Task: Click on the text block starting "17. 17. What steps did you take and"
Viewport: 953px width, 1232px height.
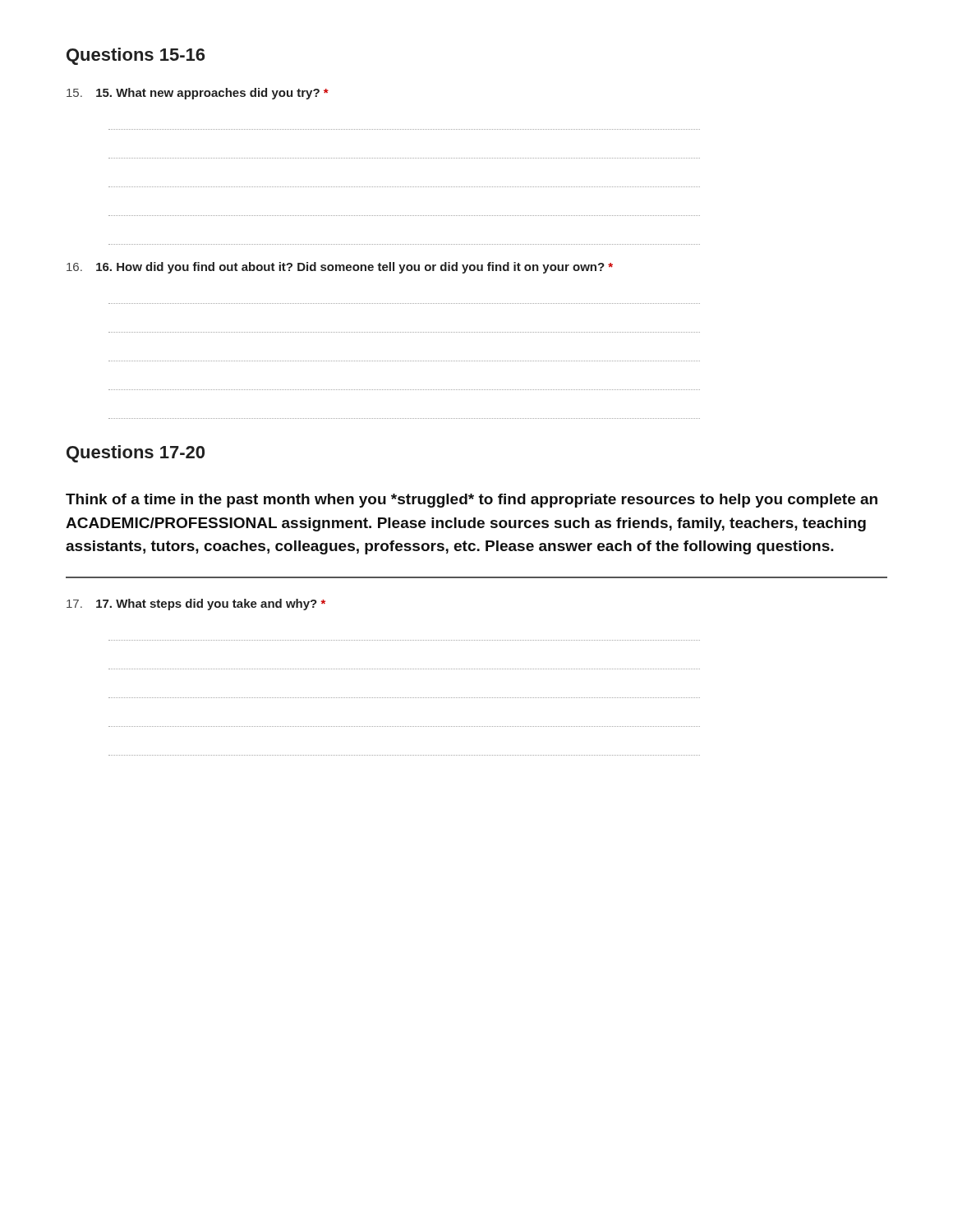Action: [x=476, y=676]
